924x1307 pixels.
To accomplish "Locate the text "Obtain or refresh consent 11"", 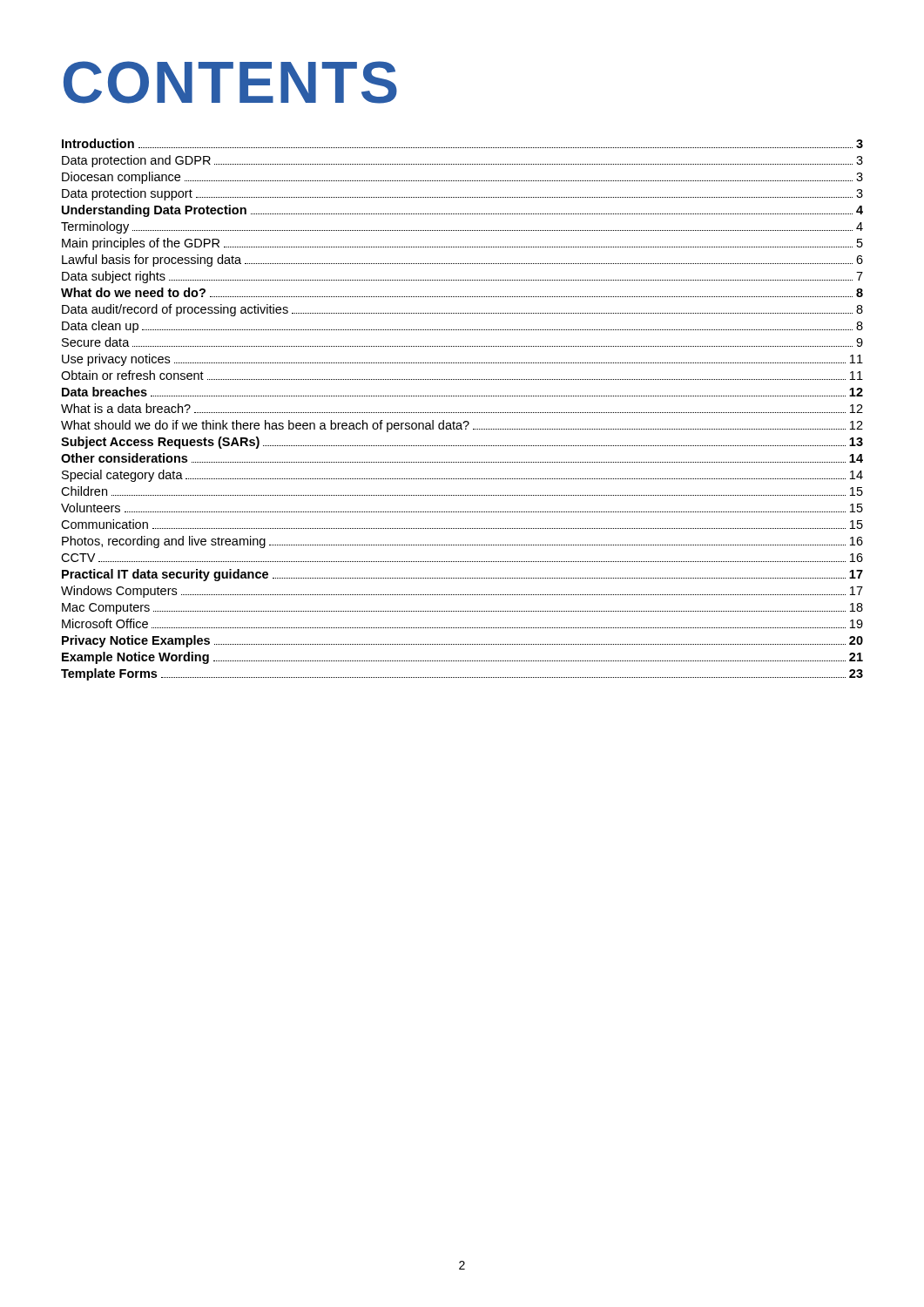I will (x=462, y=376).
